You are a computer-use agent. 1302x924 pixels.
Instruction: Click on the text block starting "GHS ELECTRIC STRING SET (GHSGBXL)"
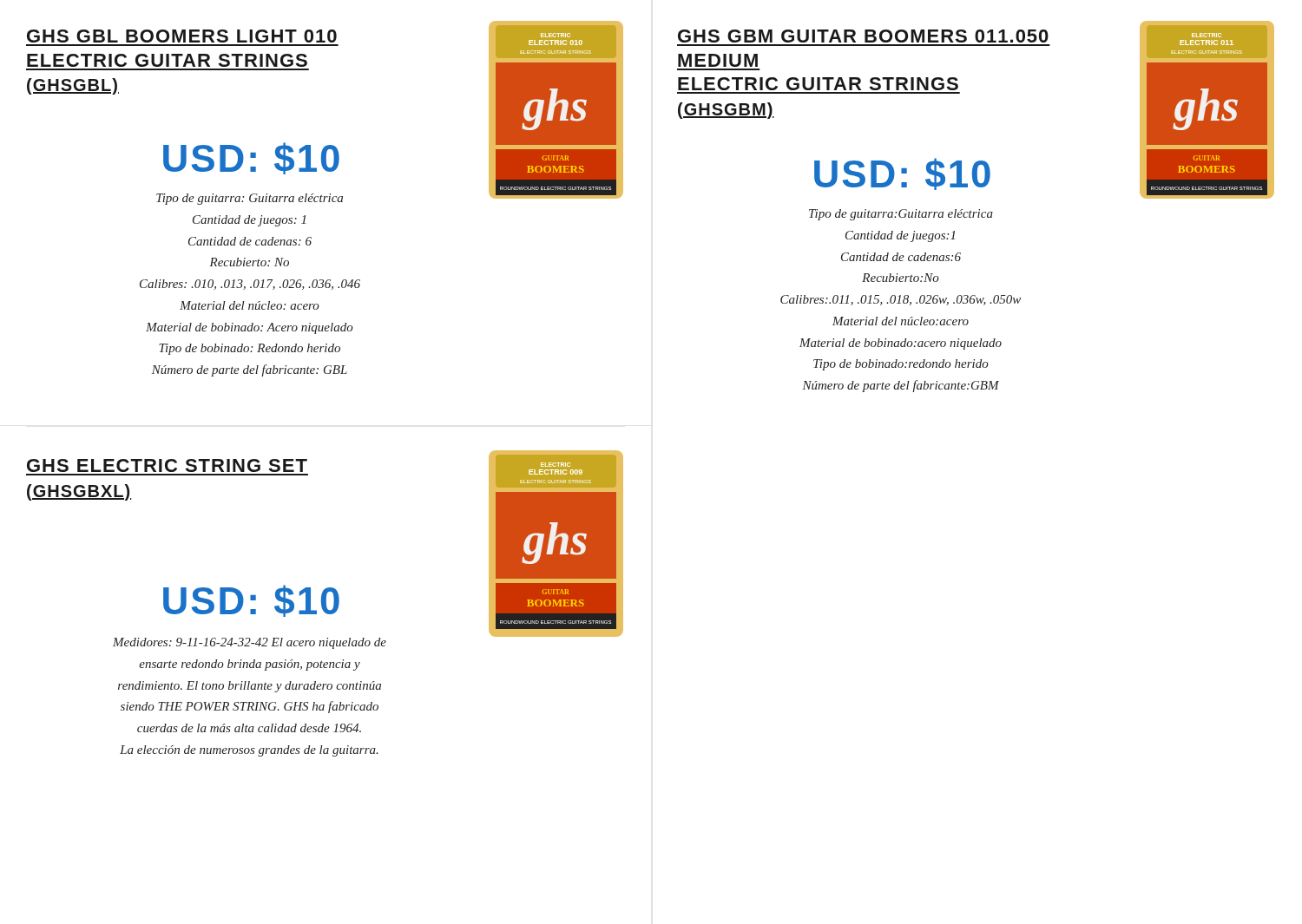point(167,477)
